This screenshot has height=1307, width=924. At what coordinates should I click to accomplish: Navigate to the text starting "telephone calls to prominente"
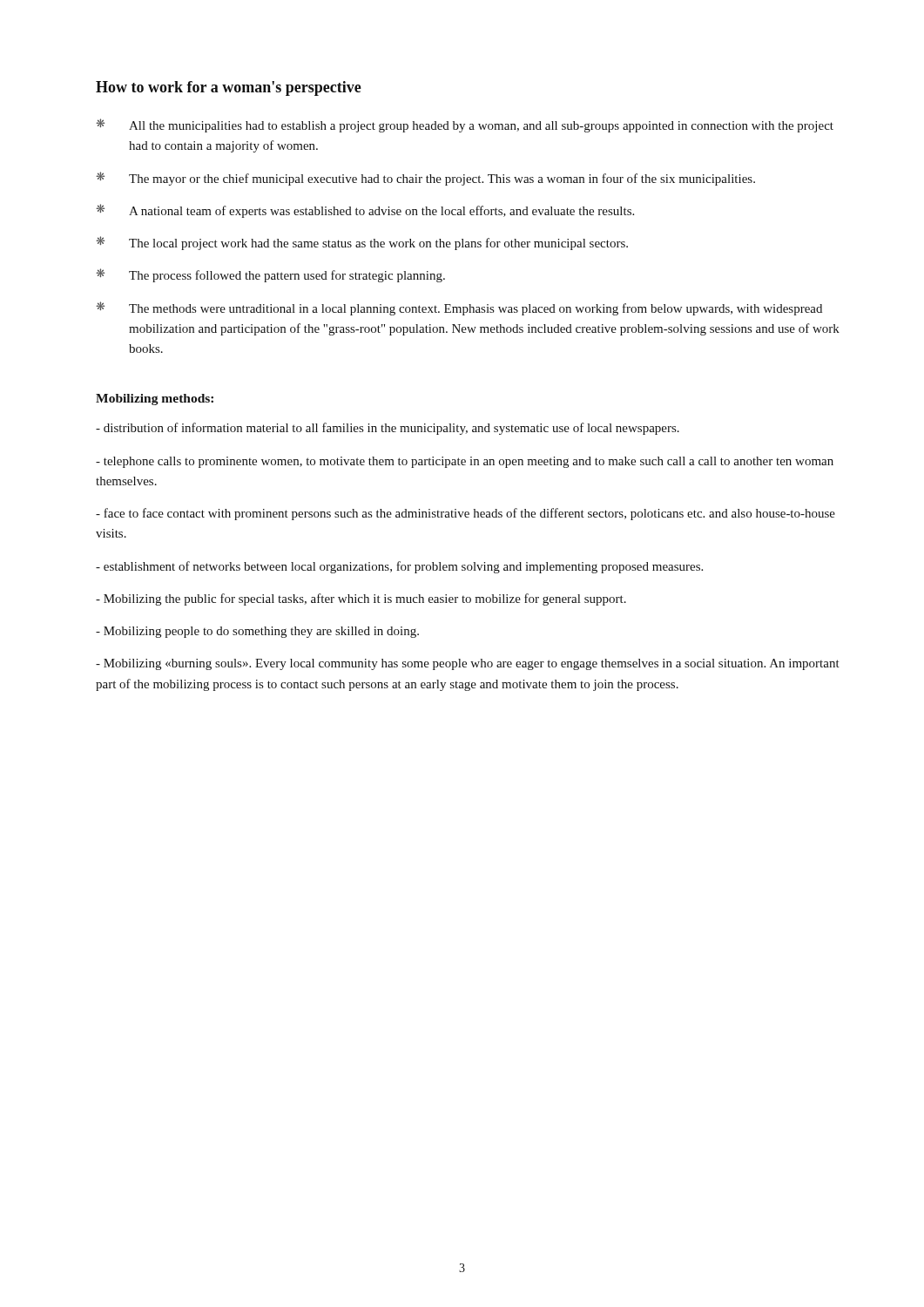(465, 471)
